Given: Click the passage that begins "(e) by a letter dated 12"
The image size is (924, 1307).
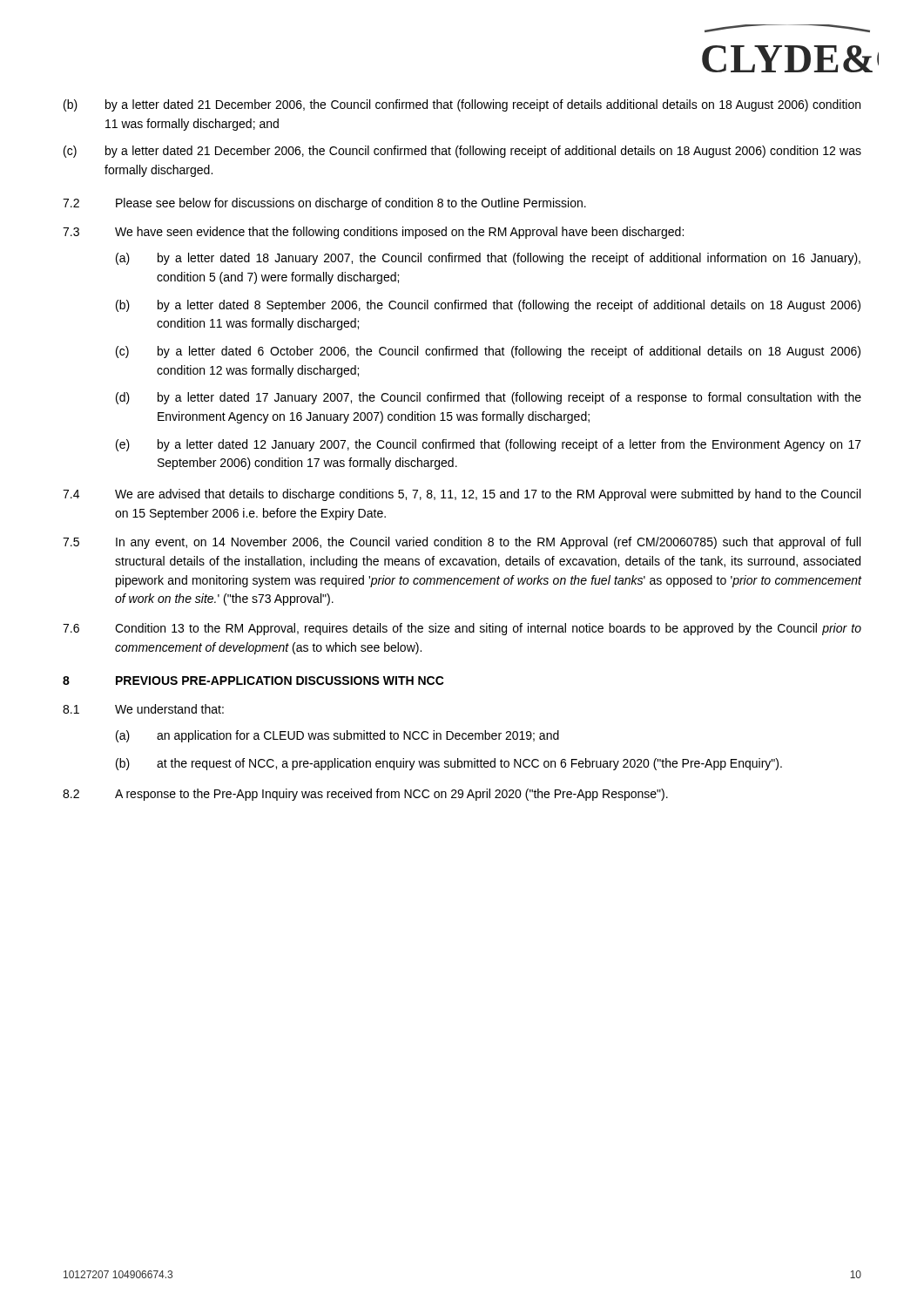Looking at the screenshot, I should [x=488, y=454].
